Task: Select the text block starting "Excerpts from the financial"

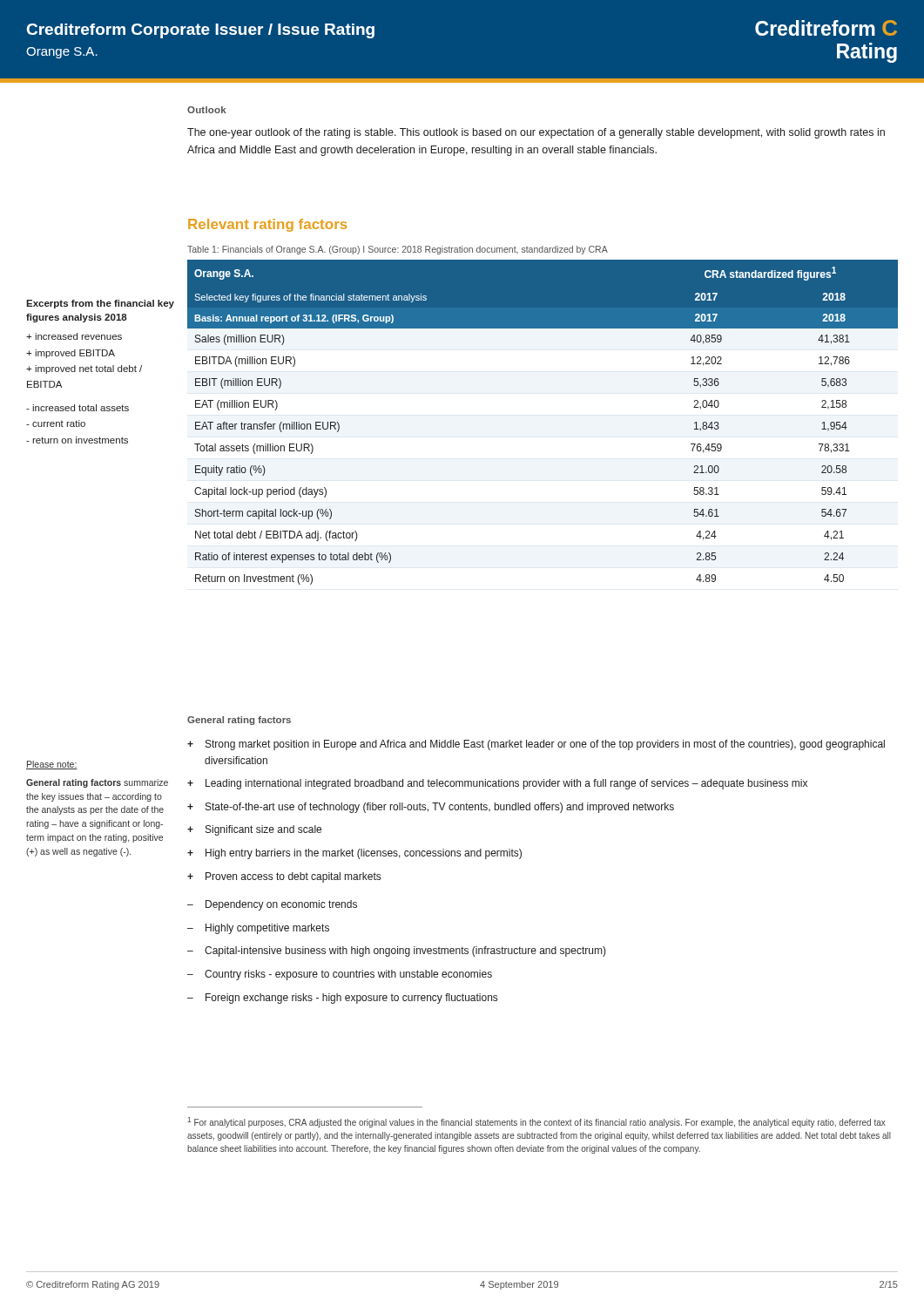Action: pyautogui.click(x=100, y=372)
